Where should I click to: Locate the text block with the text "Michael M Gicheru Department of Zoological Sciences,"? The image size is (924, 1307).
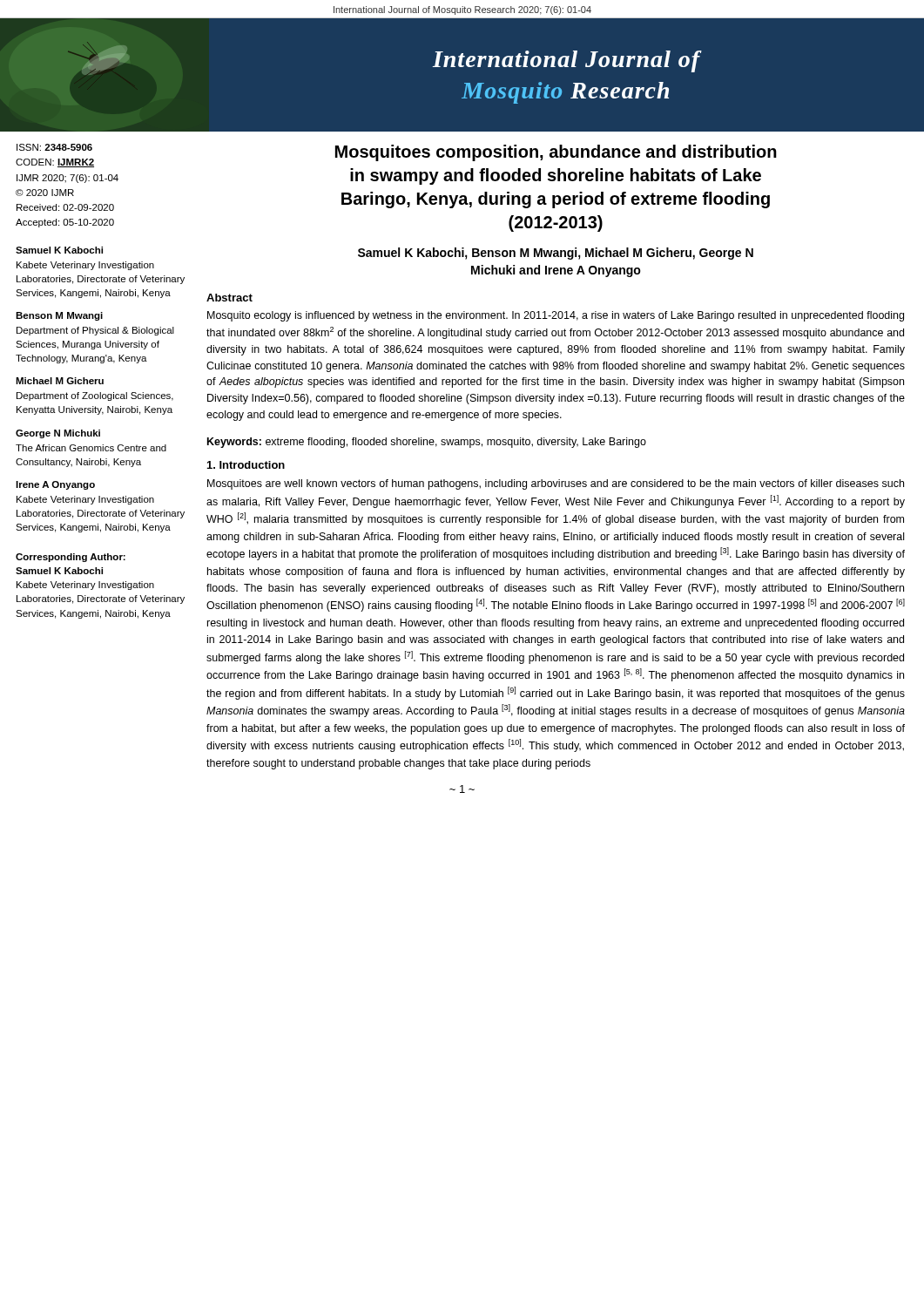pyautogui.click(x=101, y=395)
